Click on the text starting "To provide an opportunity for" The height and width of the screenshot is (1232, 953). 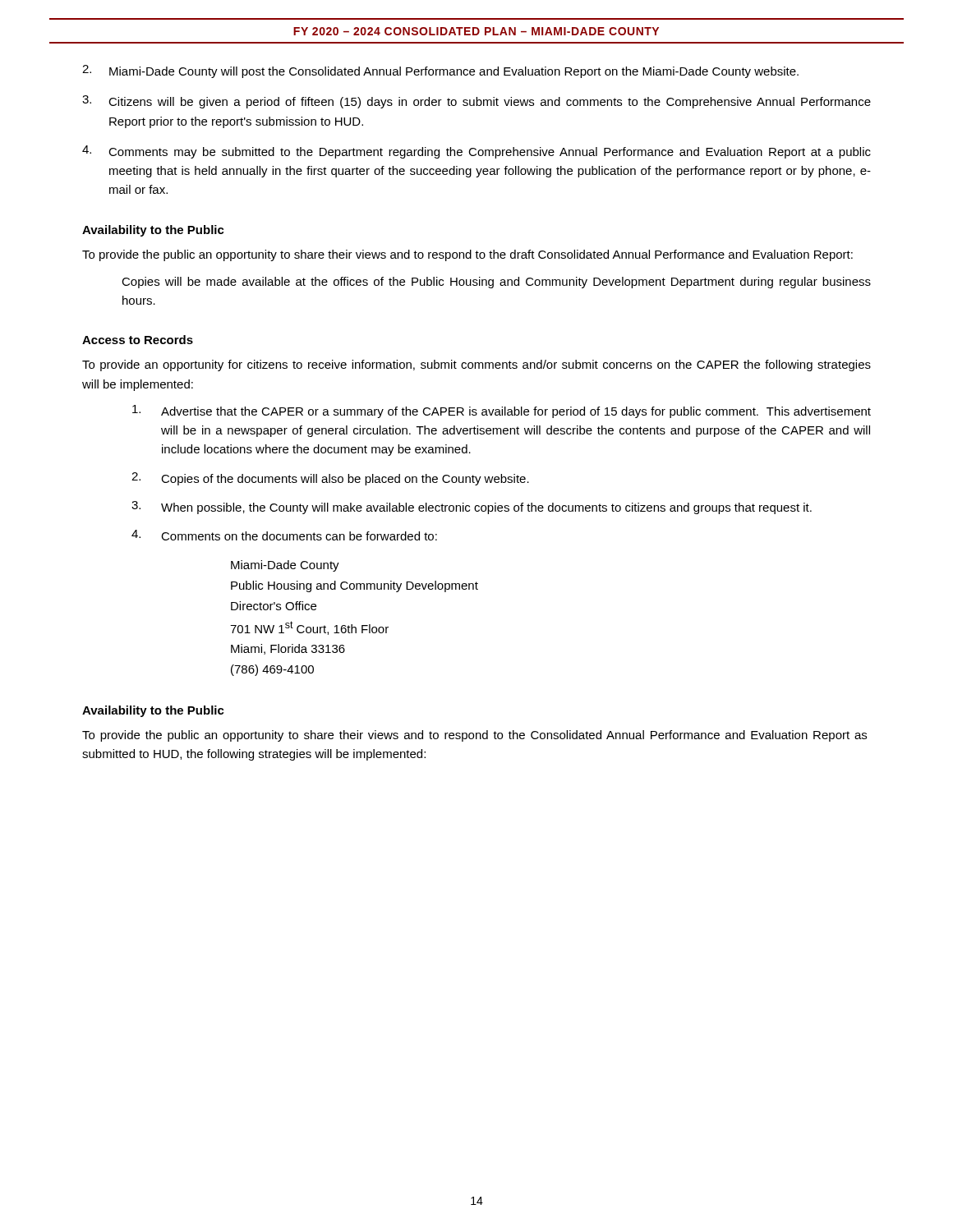coord(476,374)
